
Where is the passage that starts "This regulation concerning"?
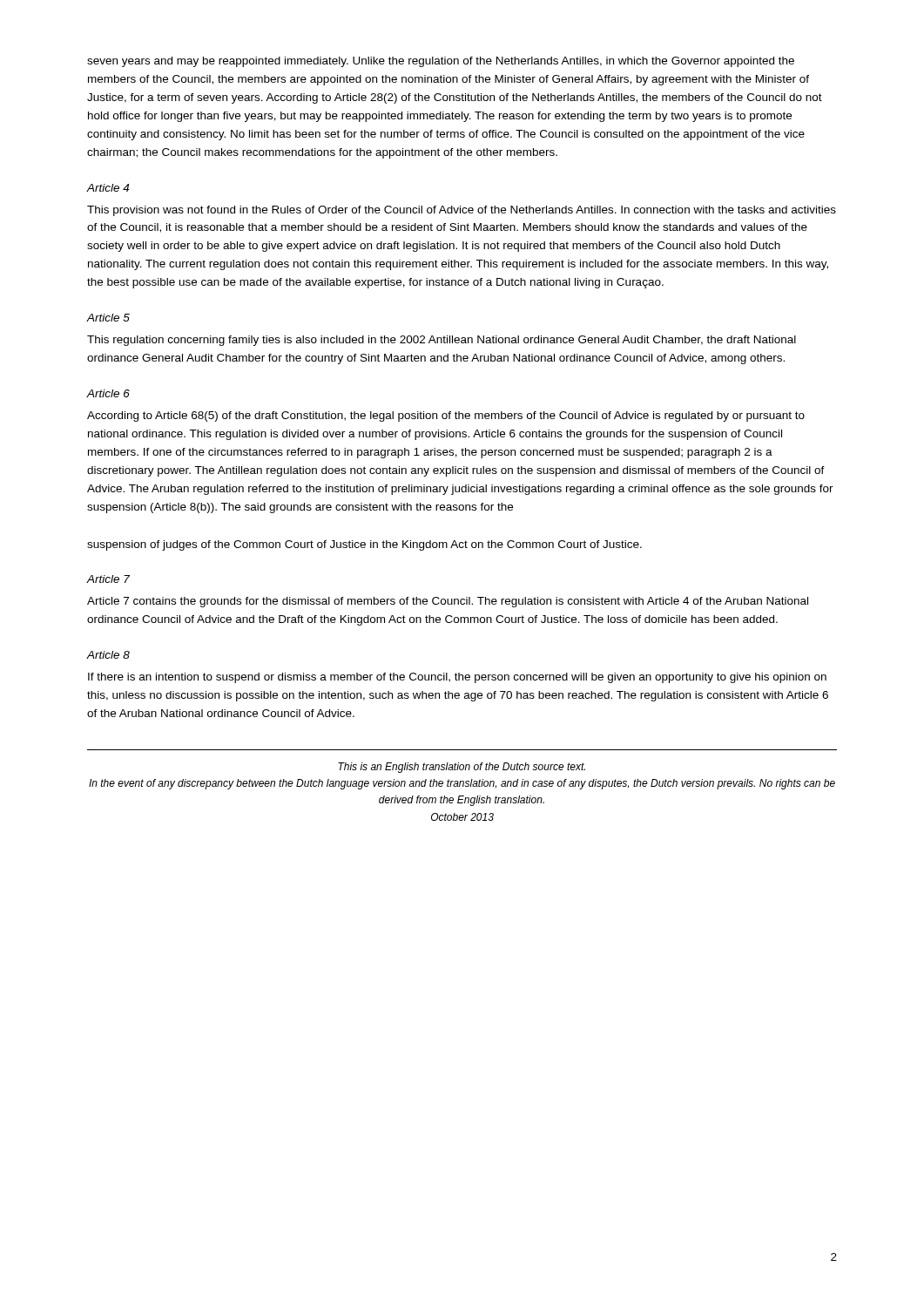[x=442, y=349]
